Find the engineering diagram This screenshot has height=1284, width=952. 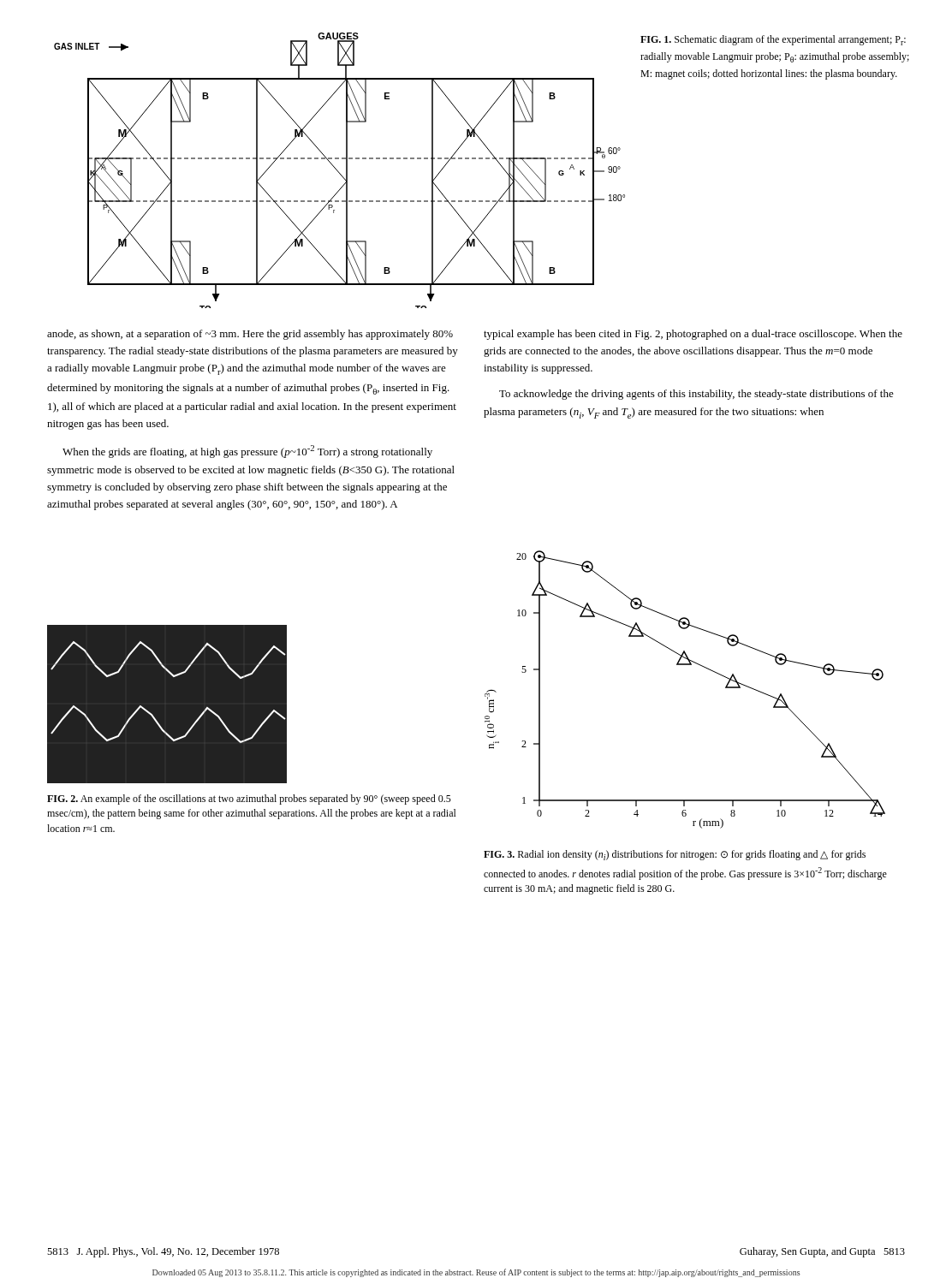[x=338, y=167]
